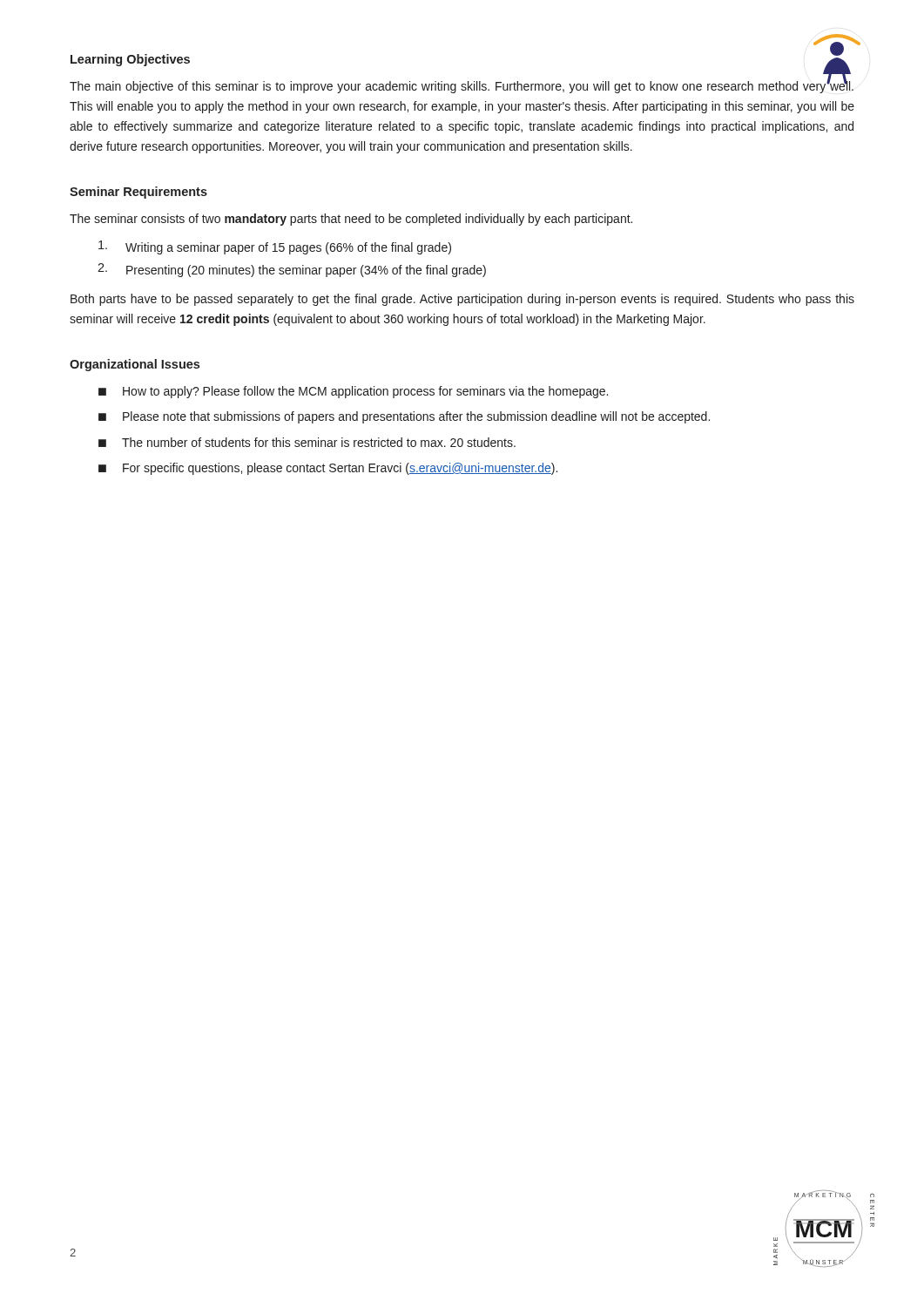Select the text block that reads "The main objective of"
924x1307 pixels.
click(x=462, y=116)
